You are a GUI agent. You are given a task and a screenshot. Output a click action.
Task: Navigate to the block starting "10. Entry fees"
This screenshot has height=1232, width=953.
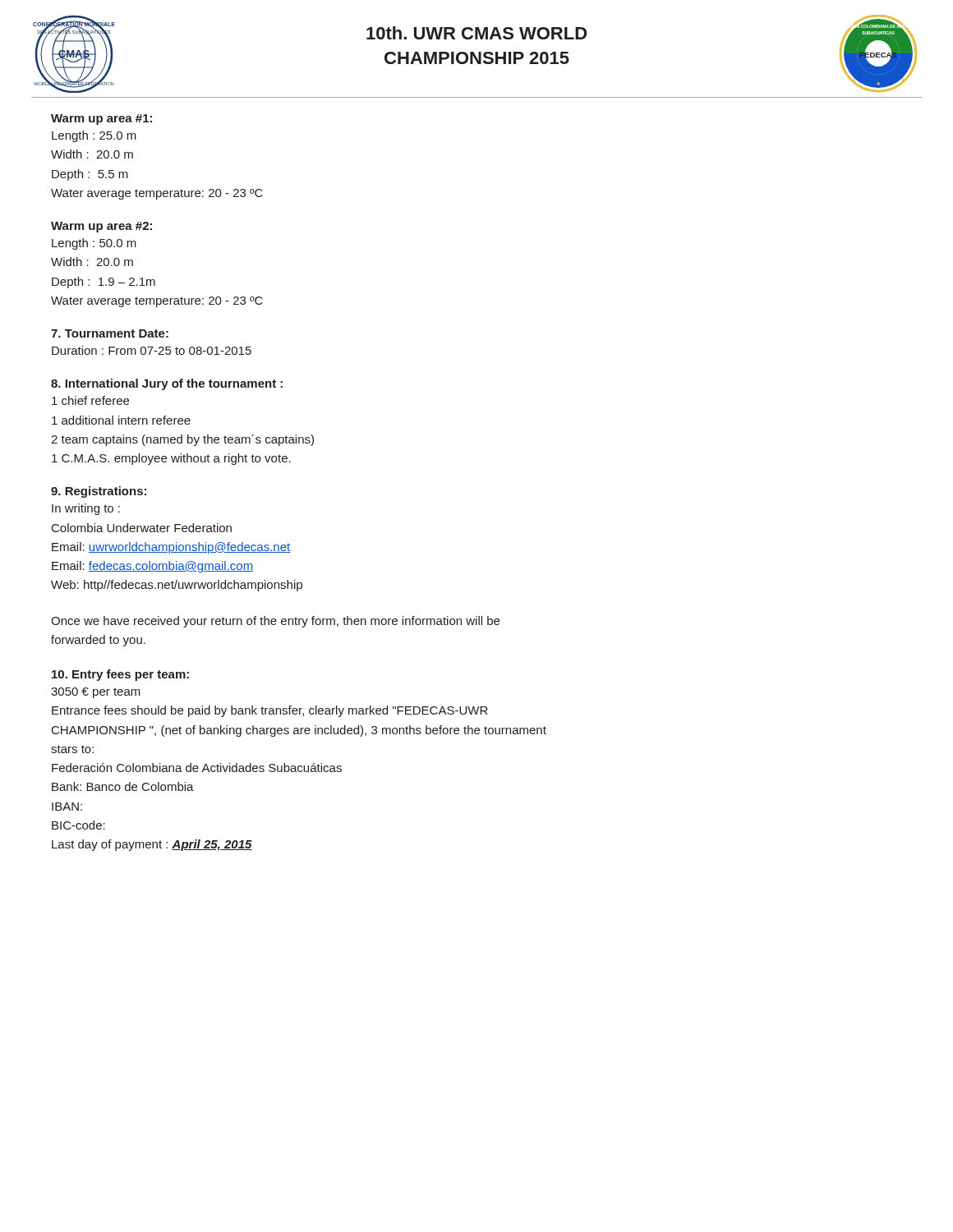tap(120, 674)
